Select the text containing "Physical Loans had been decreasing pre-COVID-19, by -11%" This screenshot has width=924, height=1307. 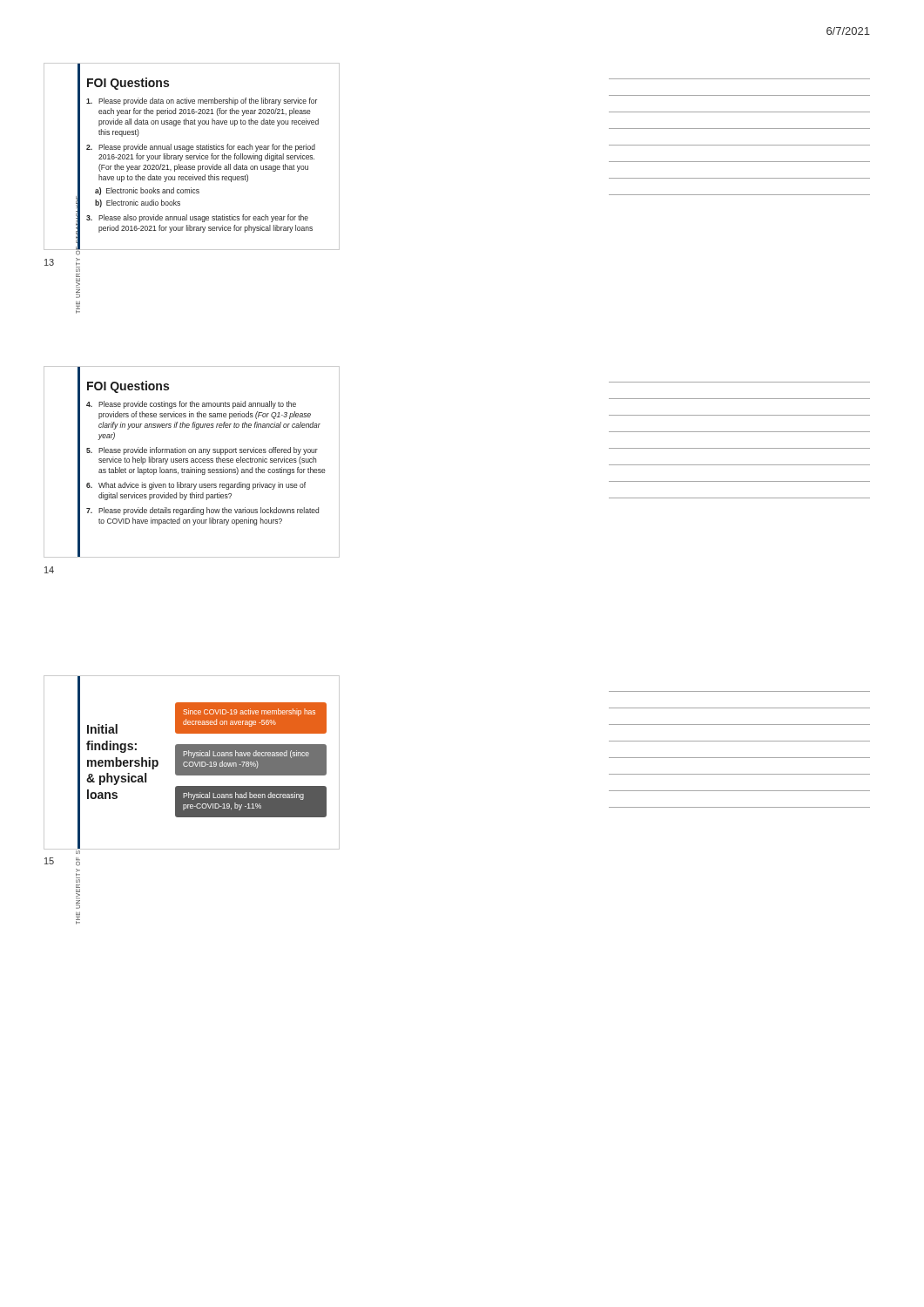(x=243, y=801)
